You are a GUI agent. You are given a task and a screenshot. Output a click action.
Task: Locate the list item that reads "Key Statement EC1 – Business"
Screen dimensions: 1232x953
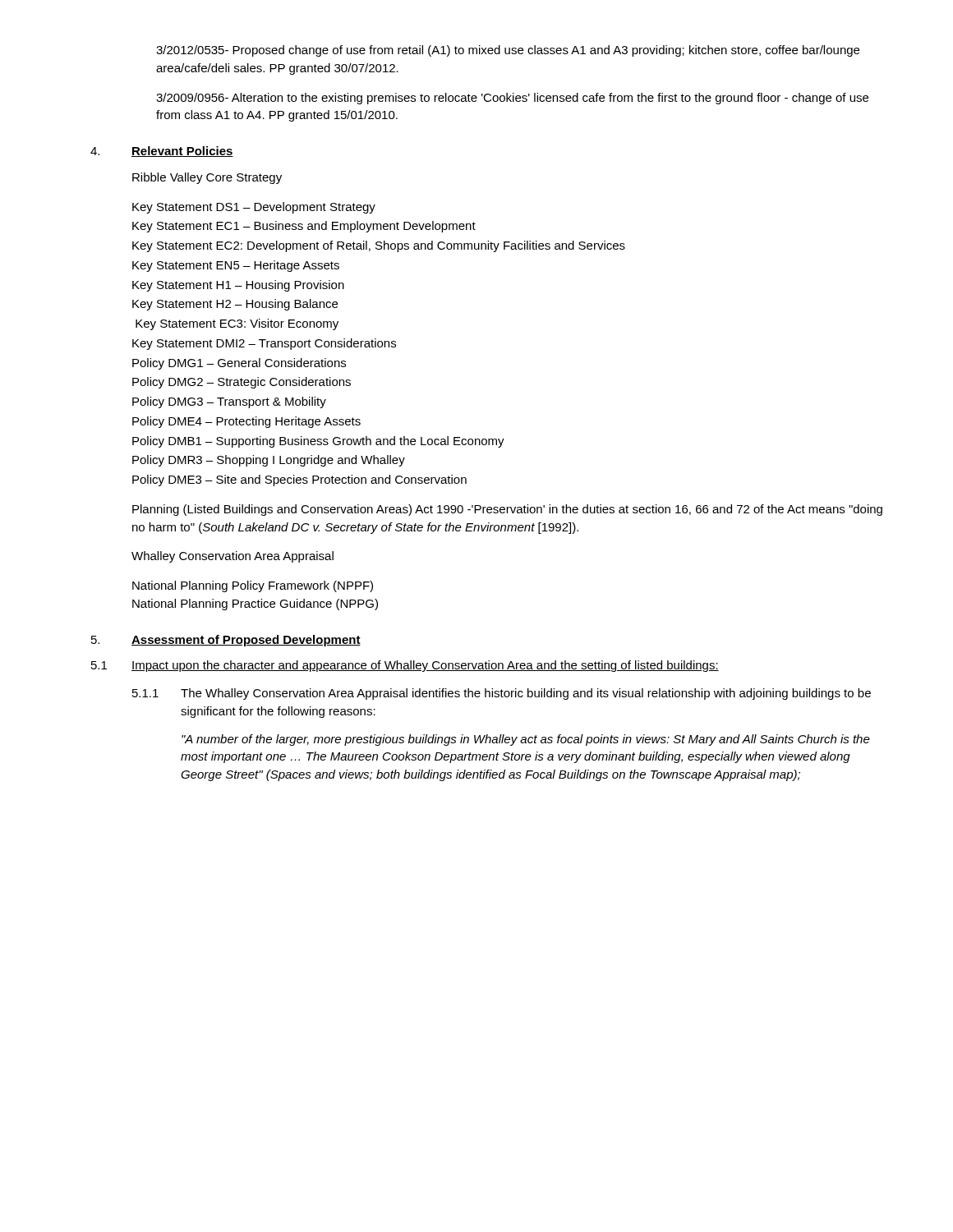click(x=303, y=226)
